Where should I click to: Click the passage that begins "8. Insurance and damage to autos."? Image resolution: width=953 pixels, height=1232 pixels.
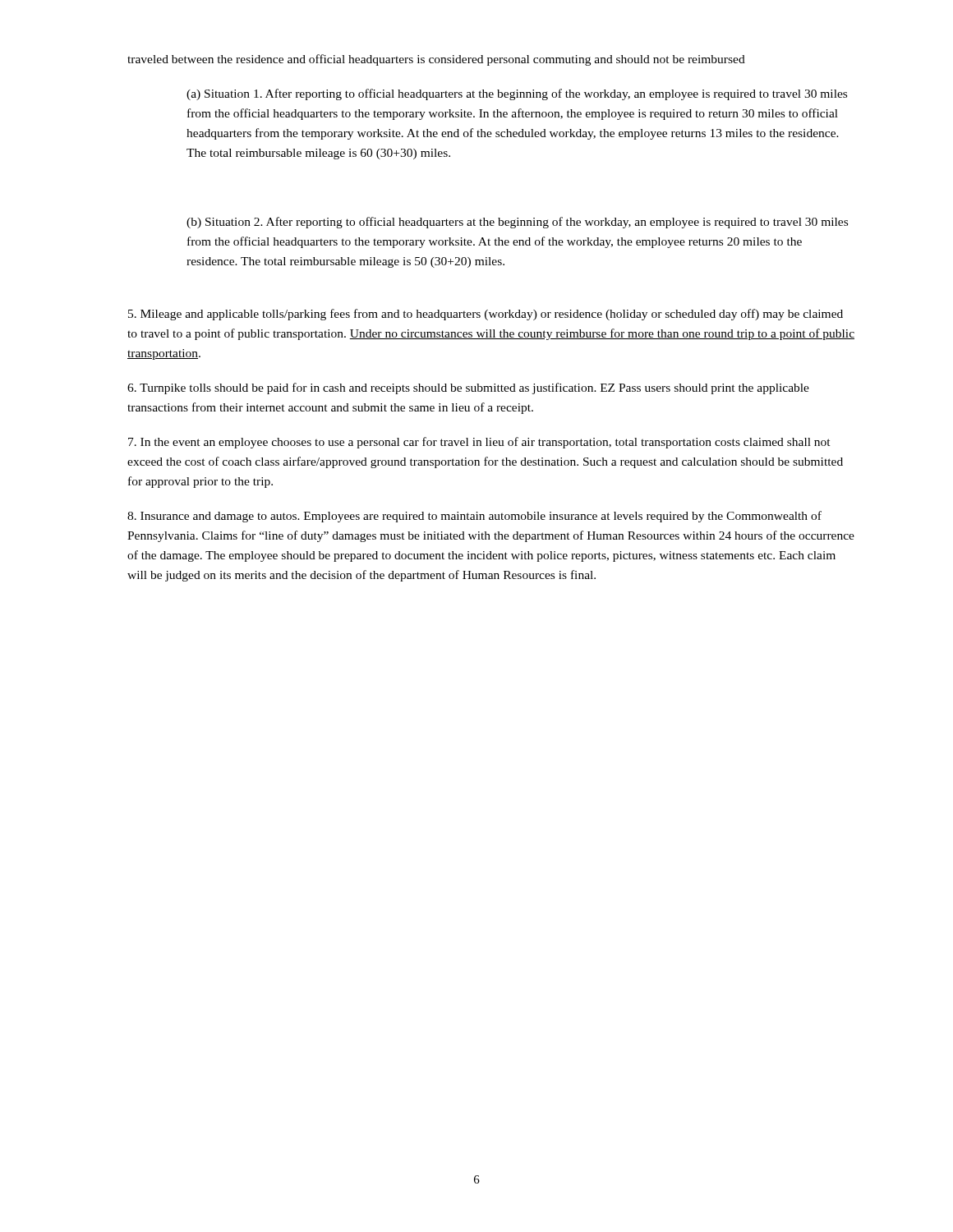coord(491,545)
